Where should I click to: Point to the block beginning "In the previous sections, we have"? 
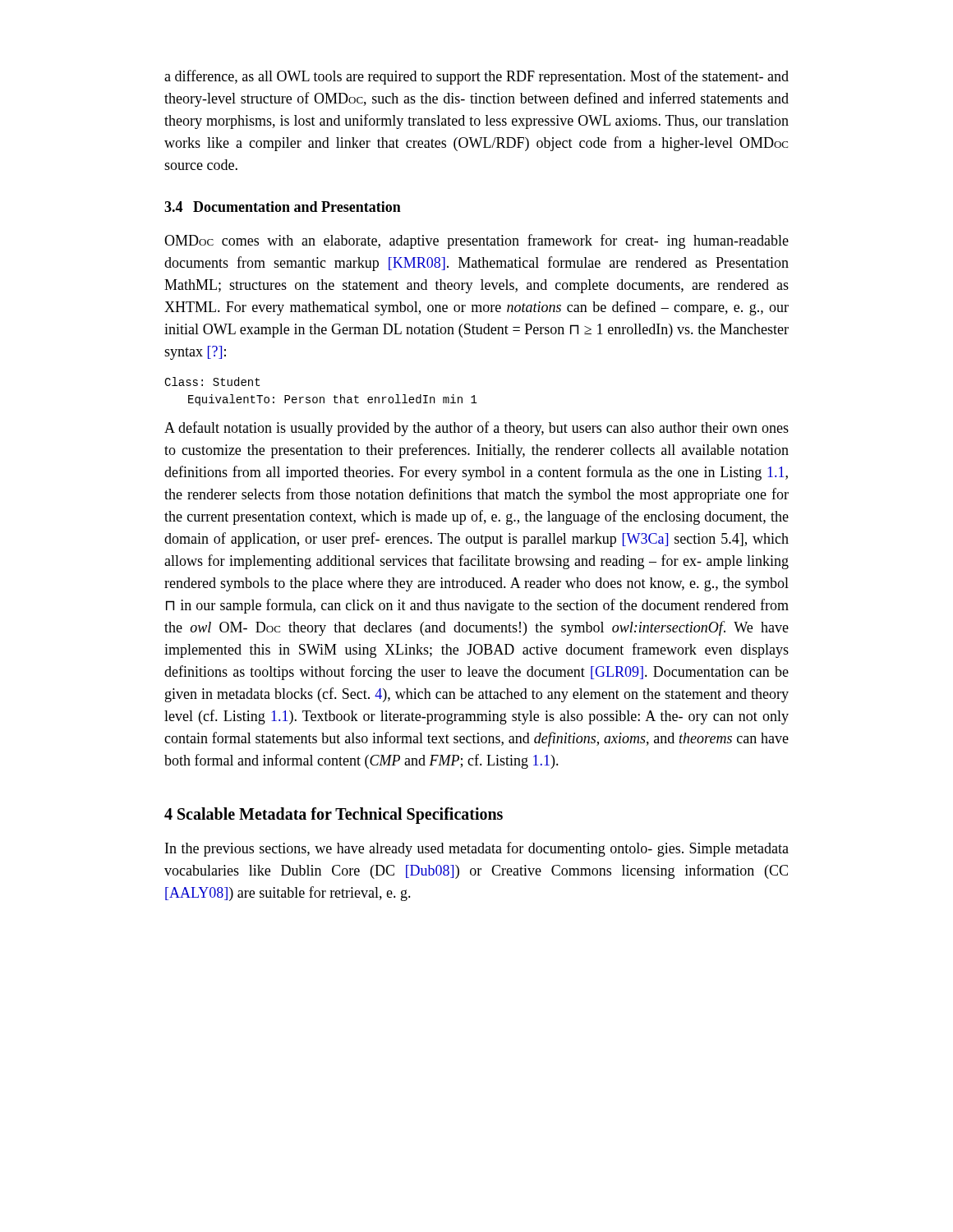pos(476,871)
